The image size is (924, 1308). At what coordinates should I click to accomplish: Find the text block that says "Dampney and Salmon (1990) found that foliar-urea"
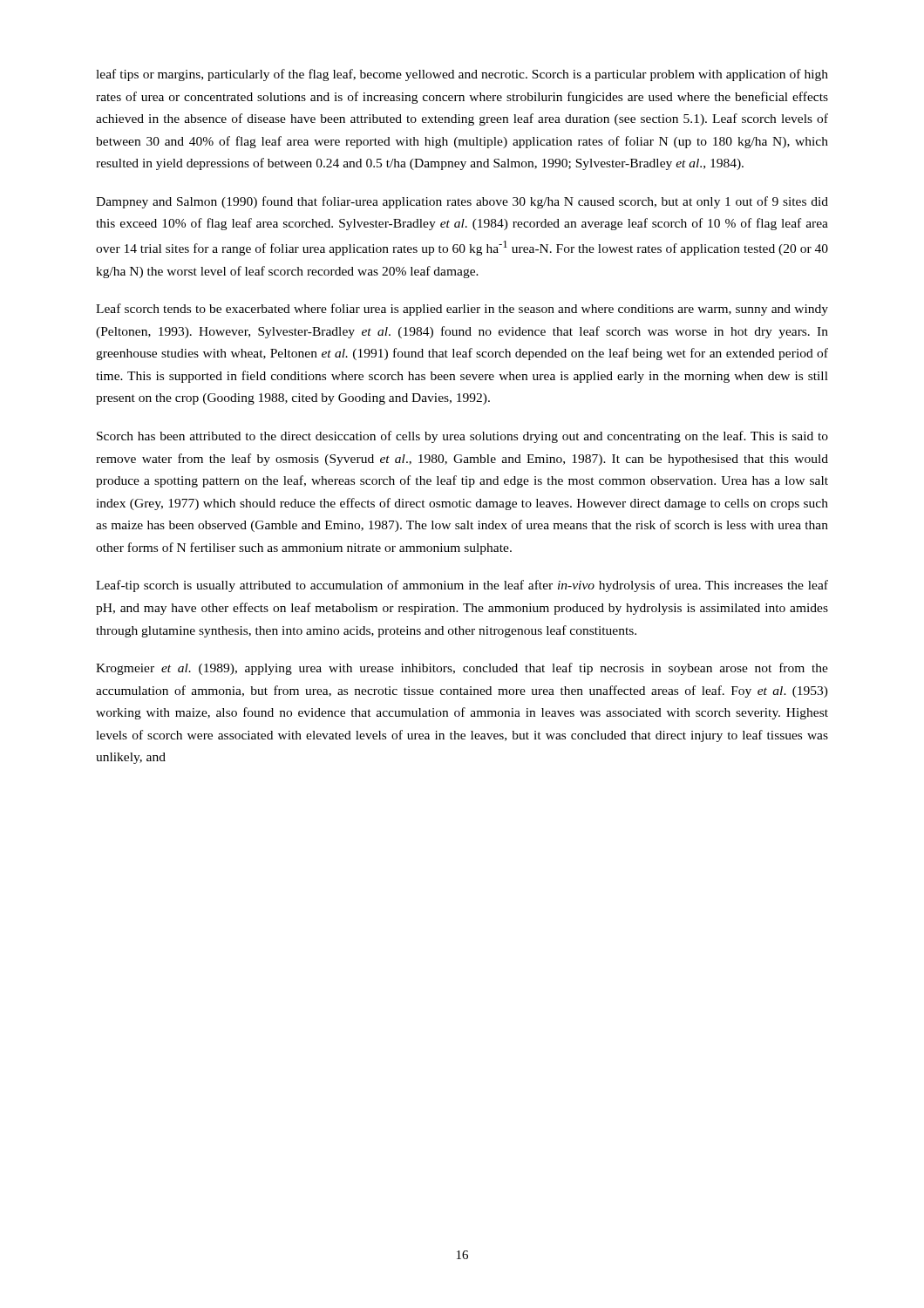point(462,236)
